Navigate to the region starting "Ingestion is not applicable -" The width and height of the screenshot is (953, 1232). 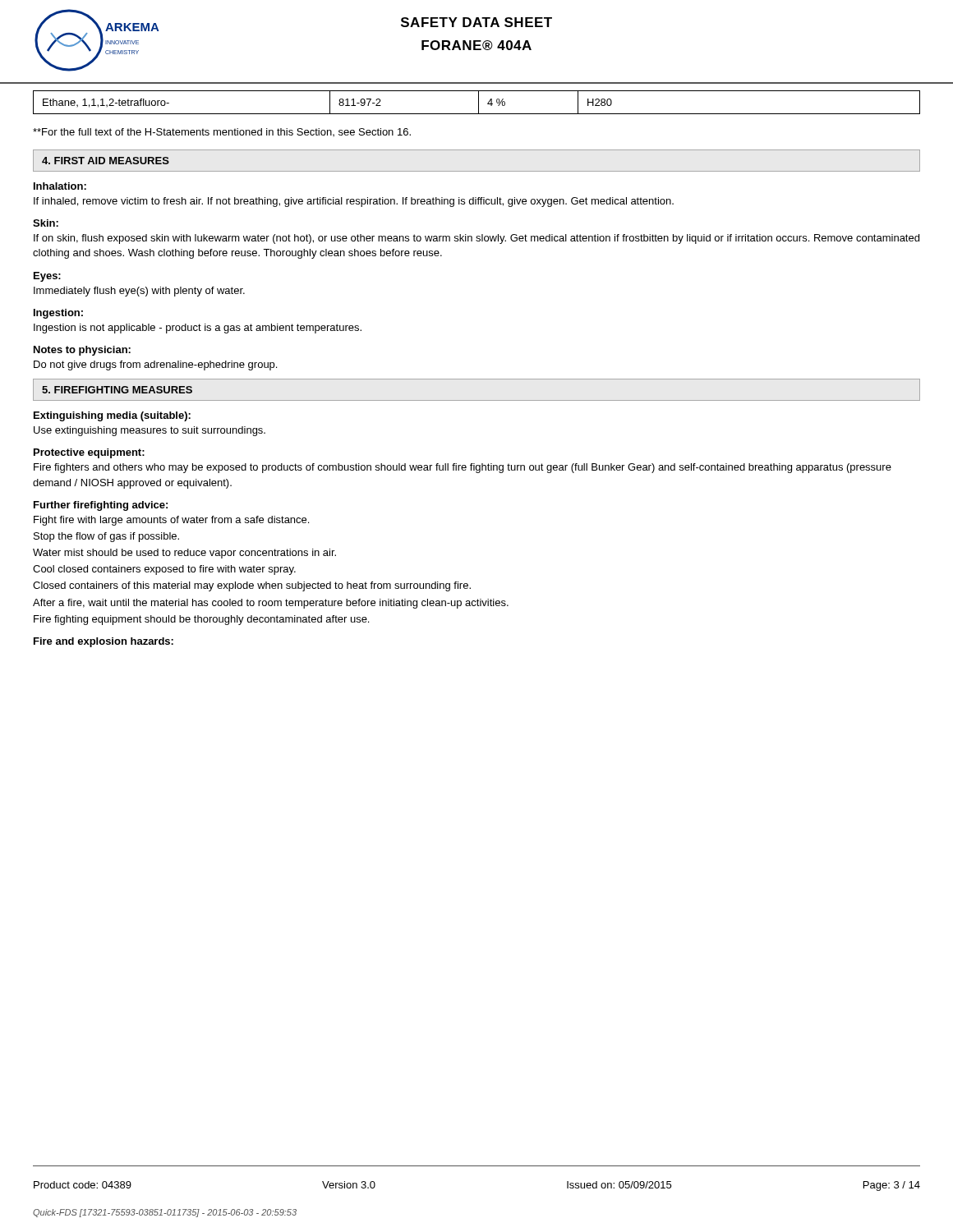(198, 327)
